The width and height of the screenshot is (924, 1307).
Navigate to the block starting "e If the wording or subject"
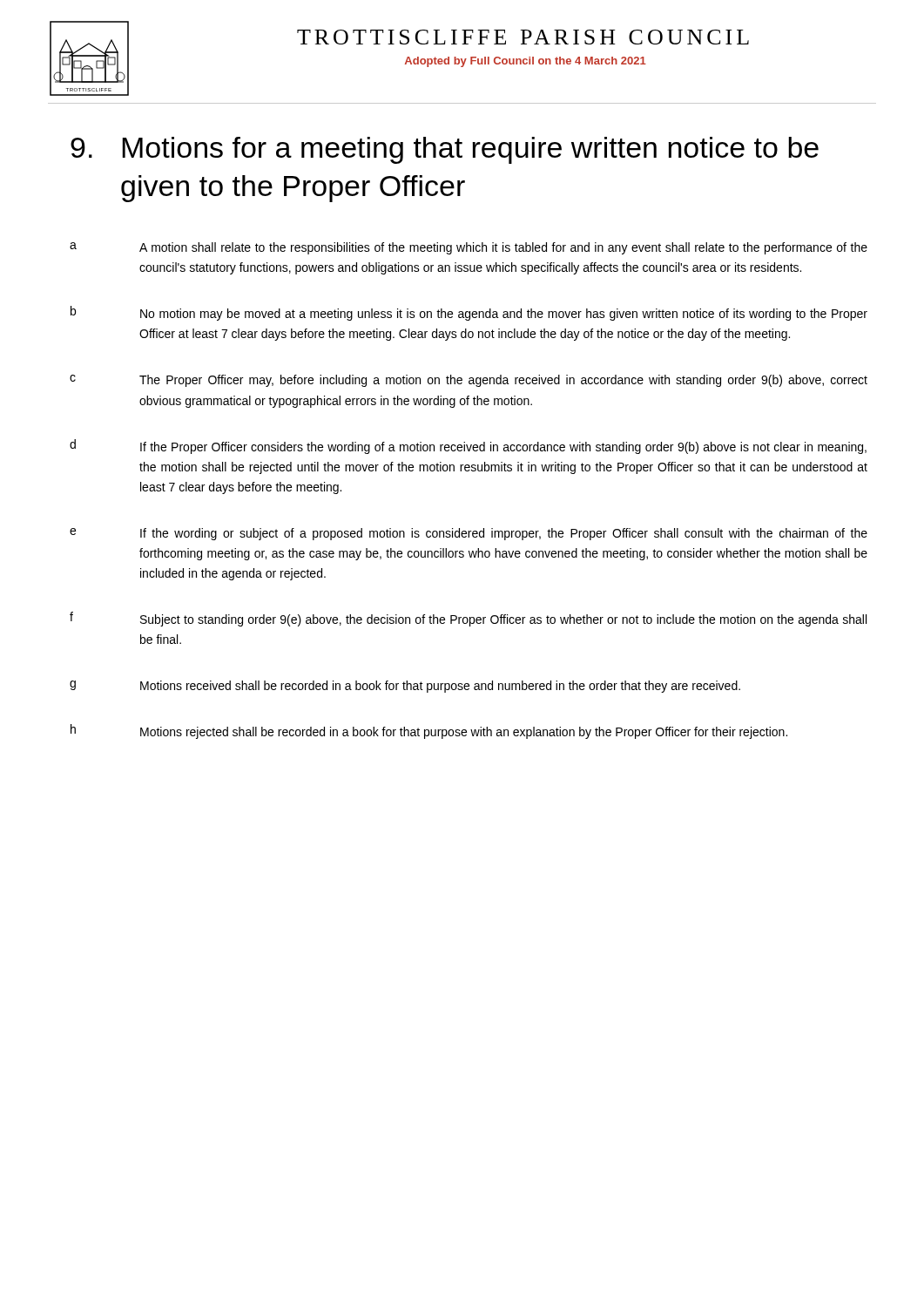(469, 554)
